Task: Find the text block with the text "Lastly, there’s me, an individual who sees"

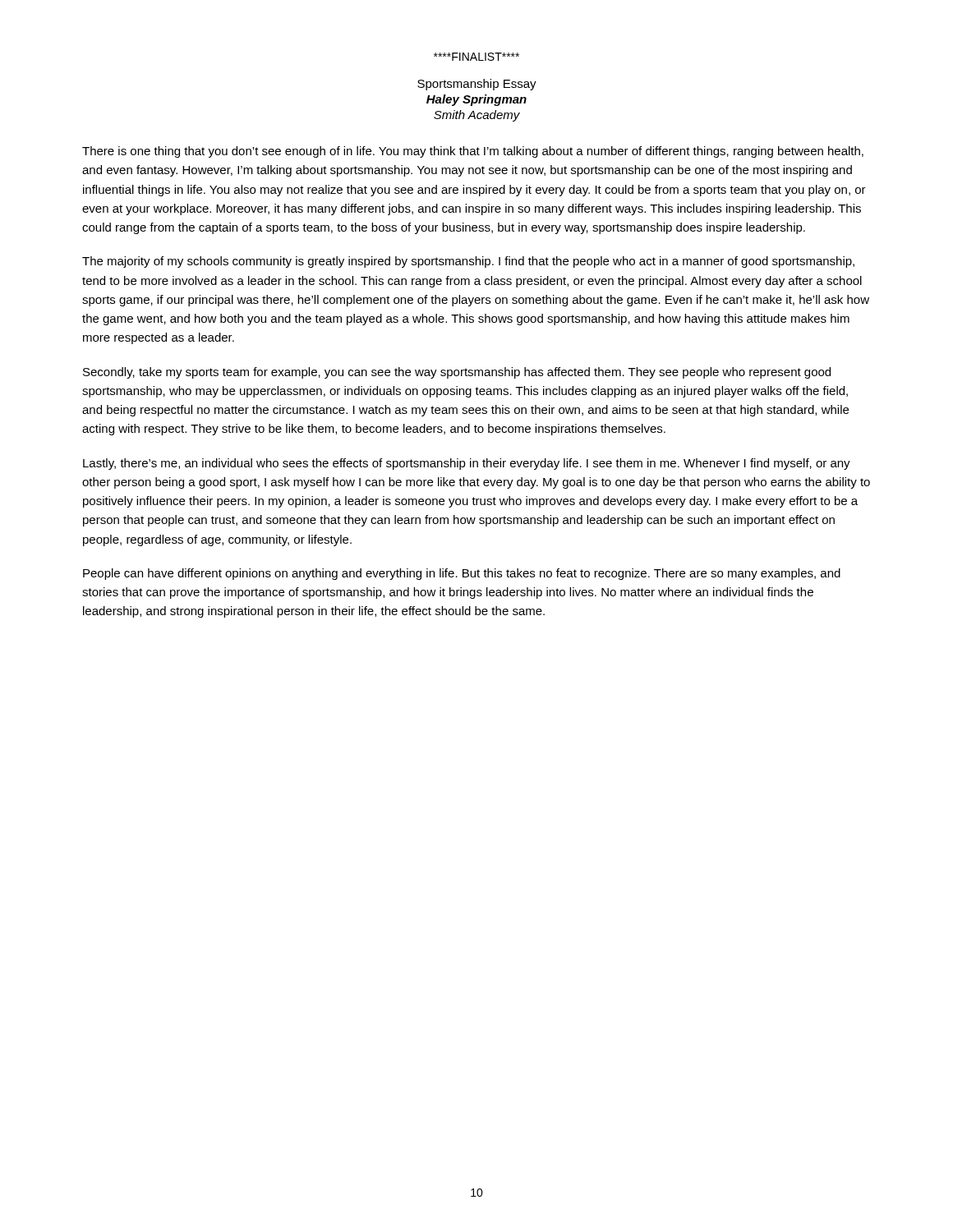Action: click(476, 501)
